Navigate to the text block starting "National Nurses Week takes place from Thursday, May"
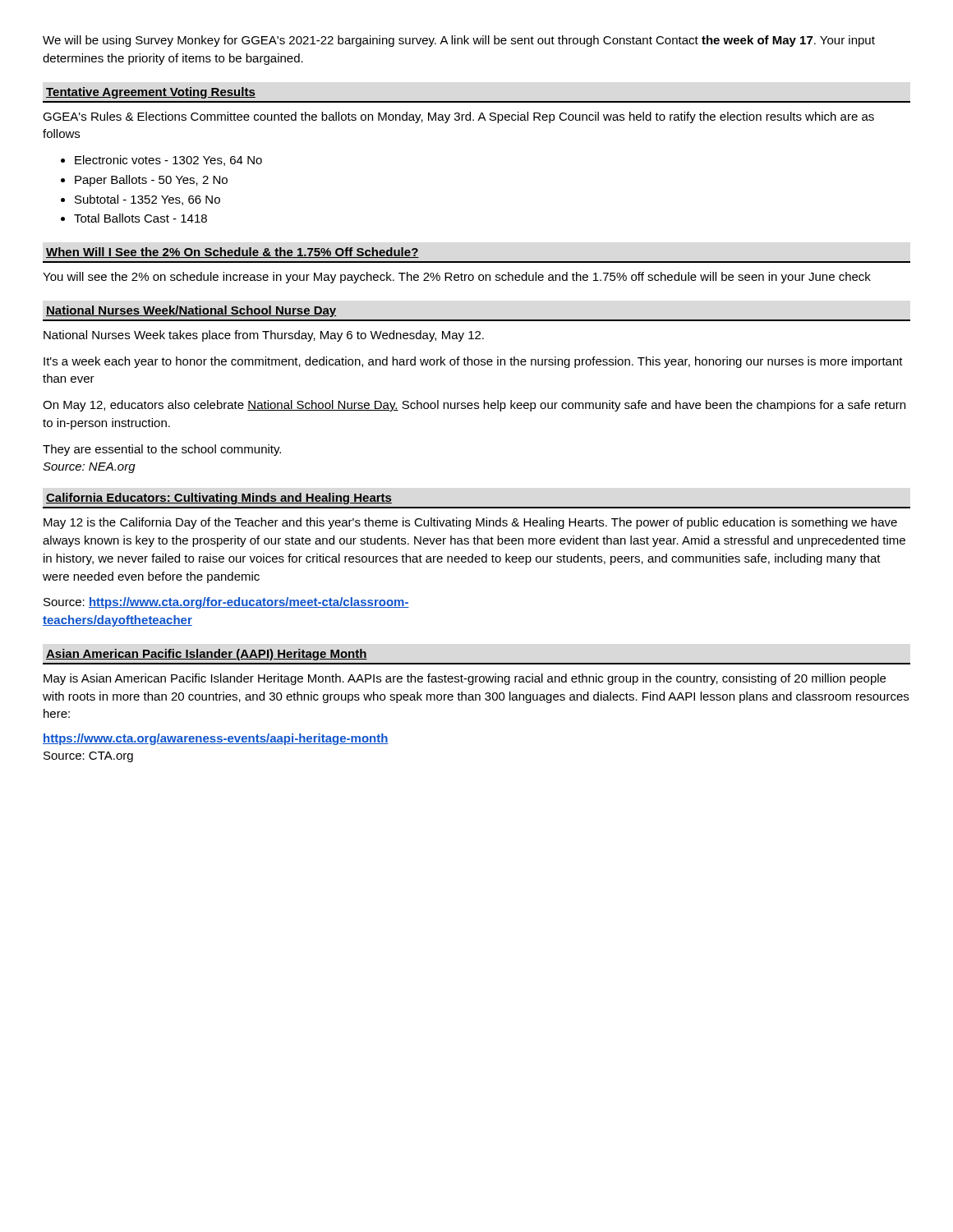 pyautogui.click(x=264, y=334)
